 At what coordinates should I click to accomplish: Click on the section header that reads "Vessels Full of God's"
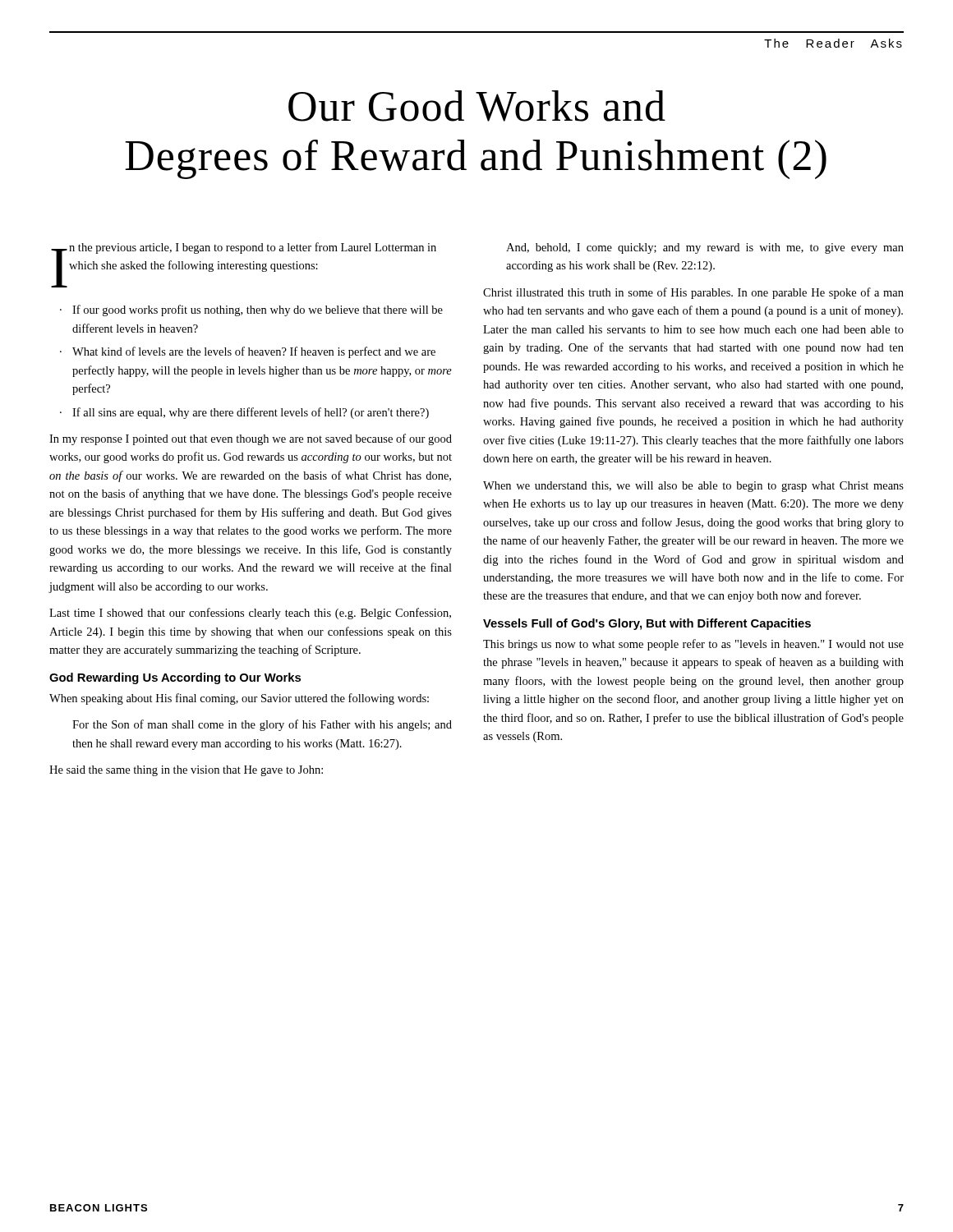(647, 623)
